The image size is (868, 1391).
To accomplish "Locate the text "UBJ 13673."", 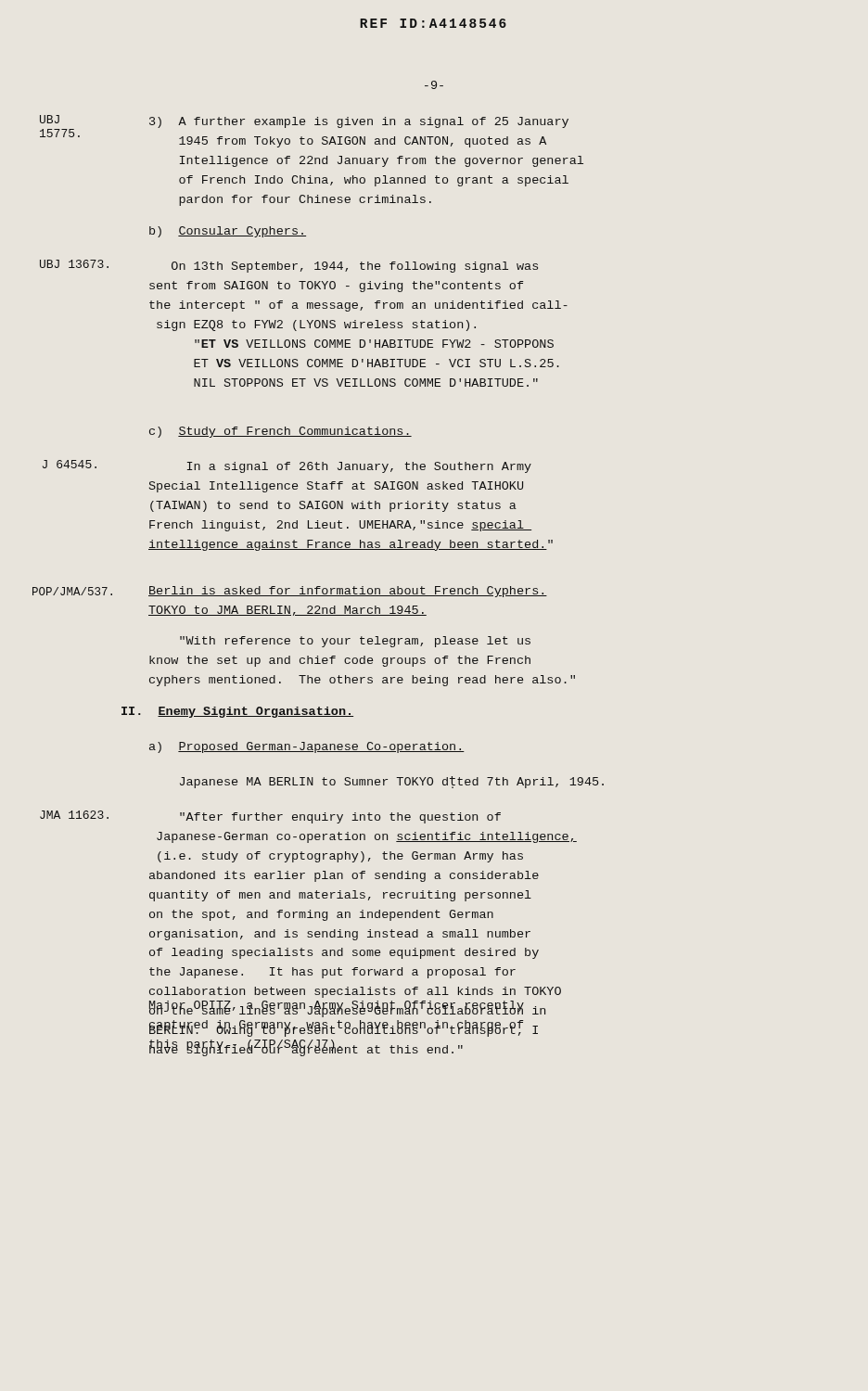I will (x=75, y=265).
